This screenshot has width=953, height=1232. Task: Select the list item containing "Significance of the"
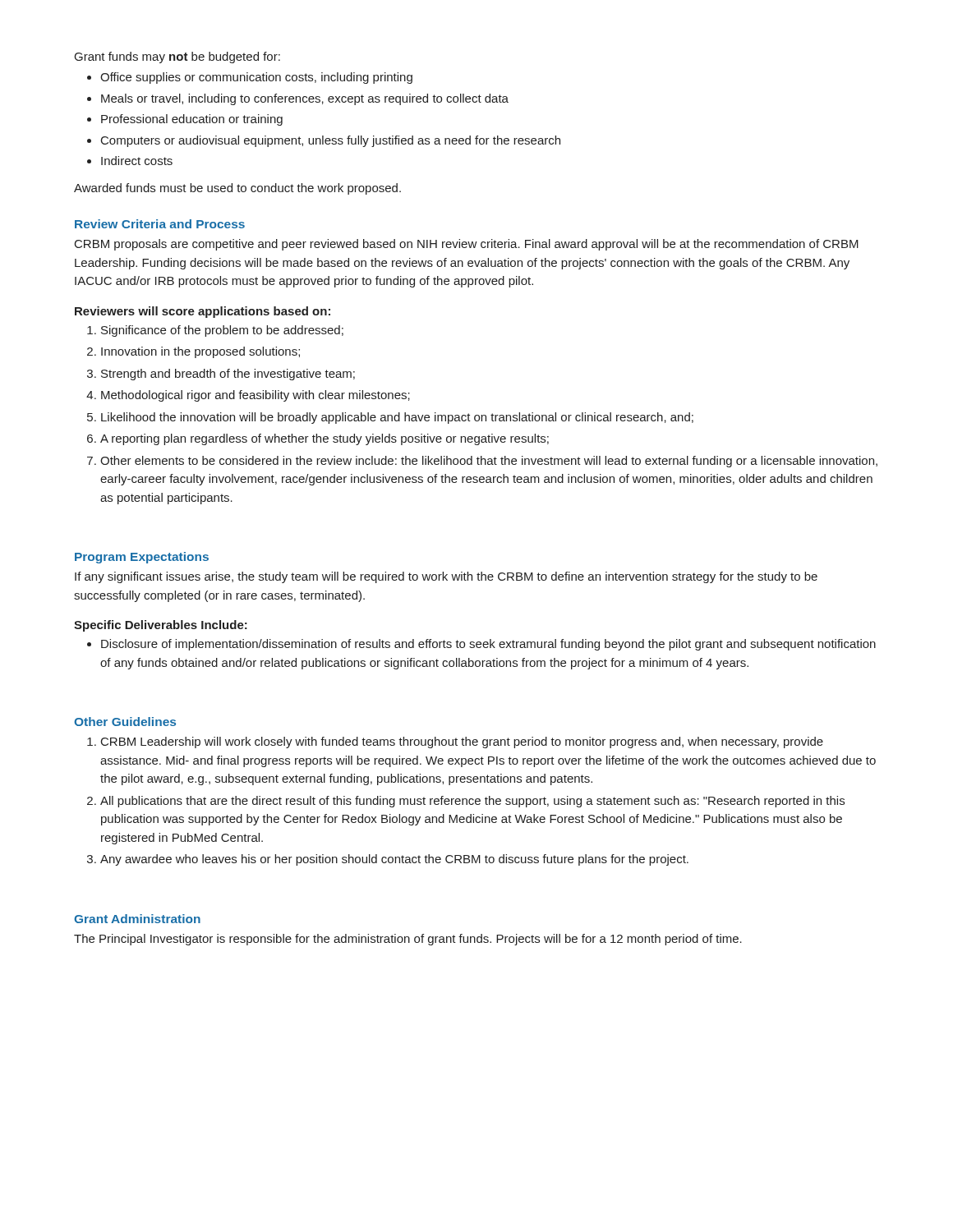pos(222,331)
